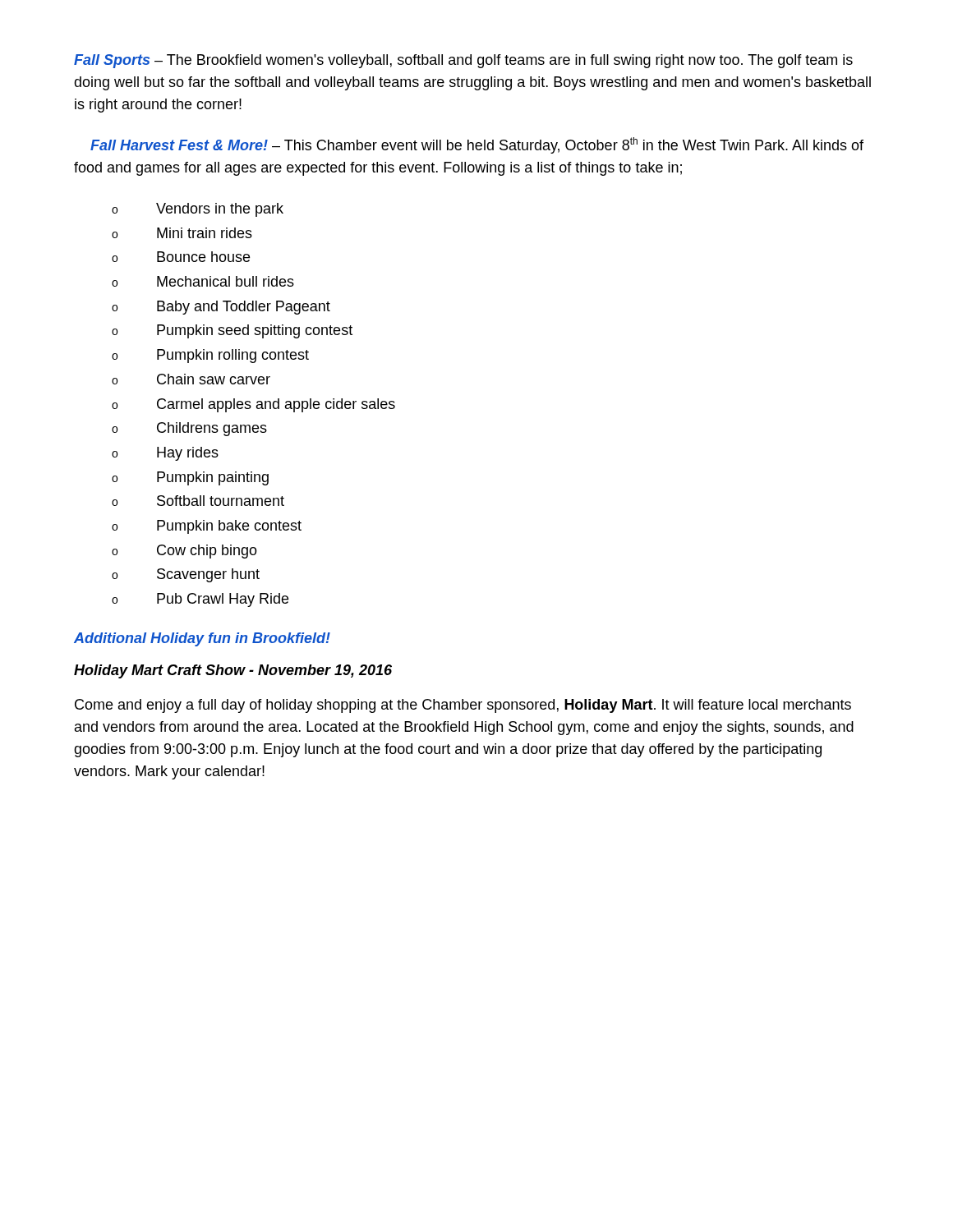953x1232 pixels.
Task: Navigate to the text block starting "Come and enjoy a full"
Action: [x=464, y=738]
